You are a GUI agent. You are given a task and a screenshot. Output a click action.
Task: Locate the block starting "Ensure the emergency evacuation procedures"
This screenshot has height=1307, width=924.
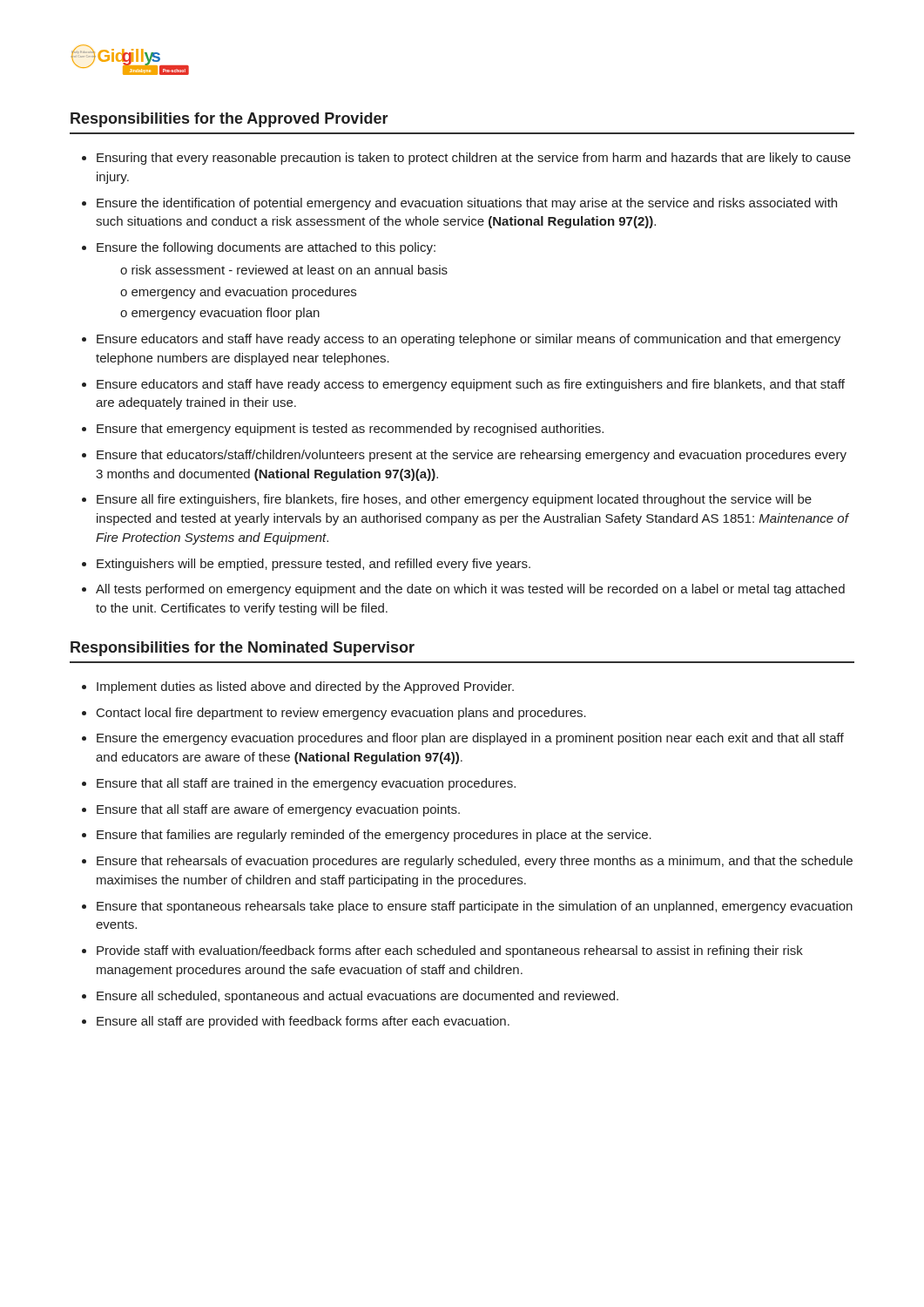click(475, 748)
